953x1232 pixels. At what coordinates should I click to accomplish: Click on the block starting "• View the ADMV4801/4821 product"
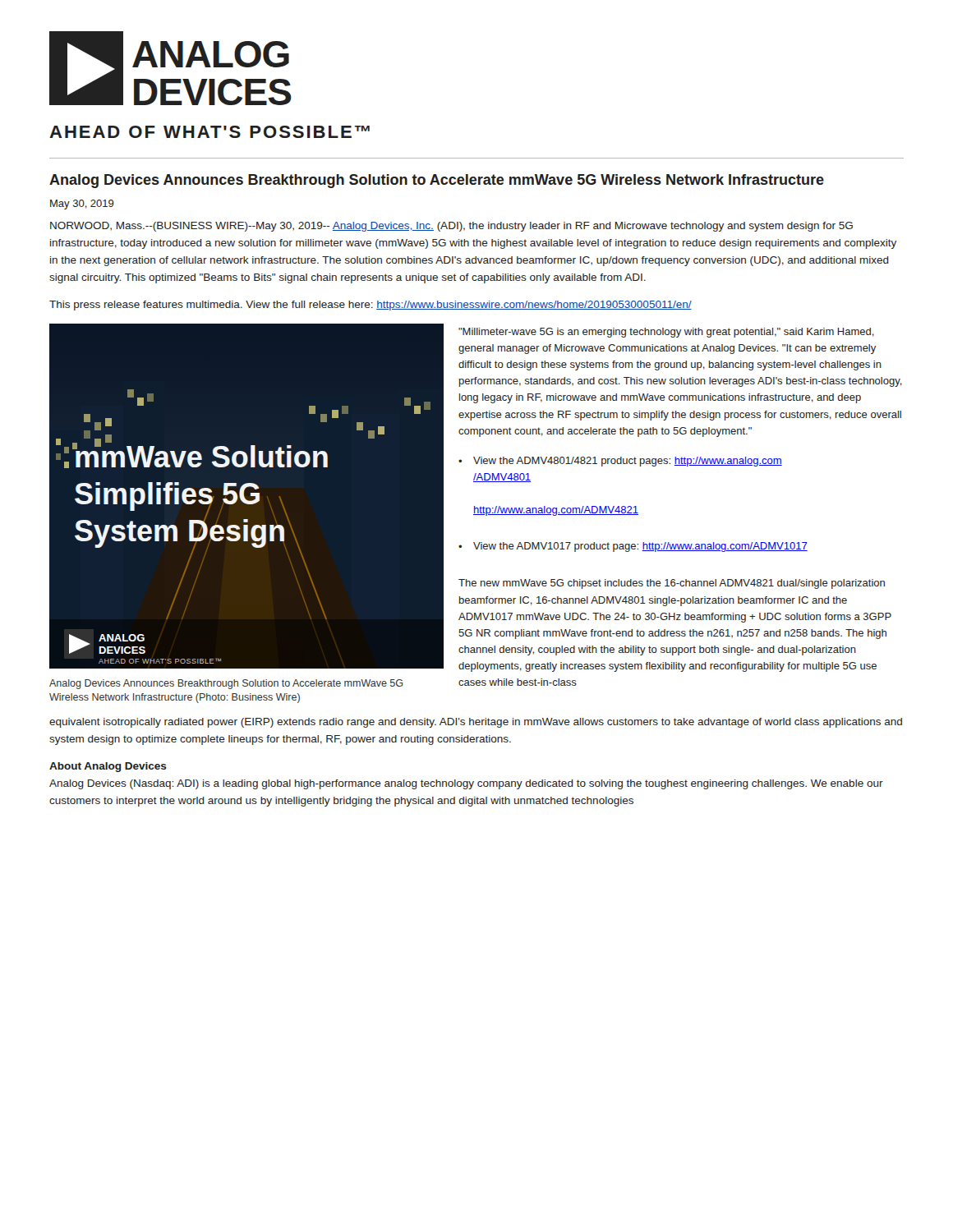point(620,462)
